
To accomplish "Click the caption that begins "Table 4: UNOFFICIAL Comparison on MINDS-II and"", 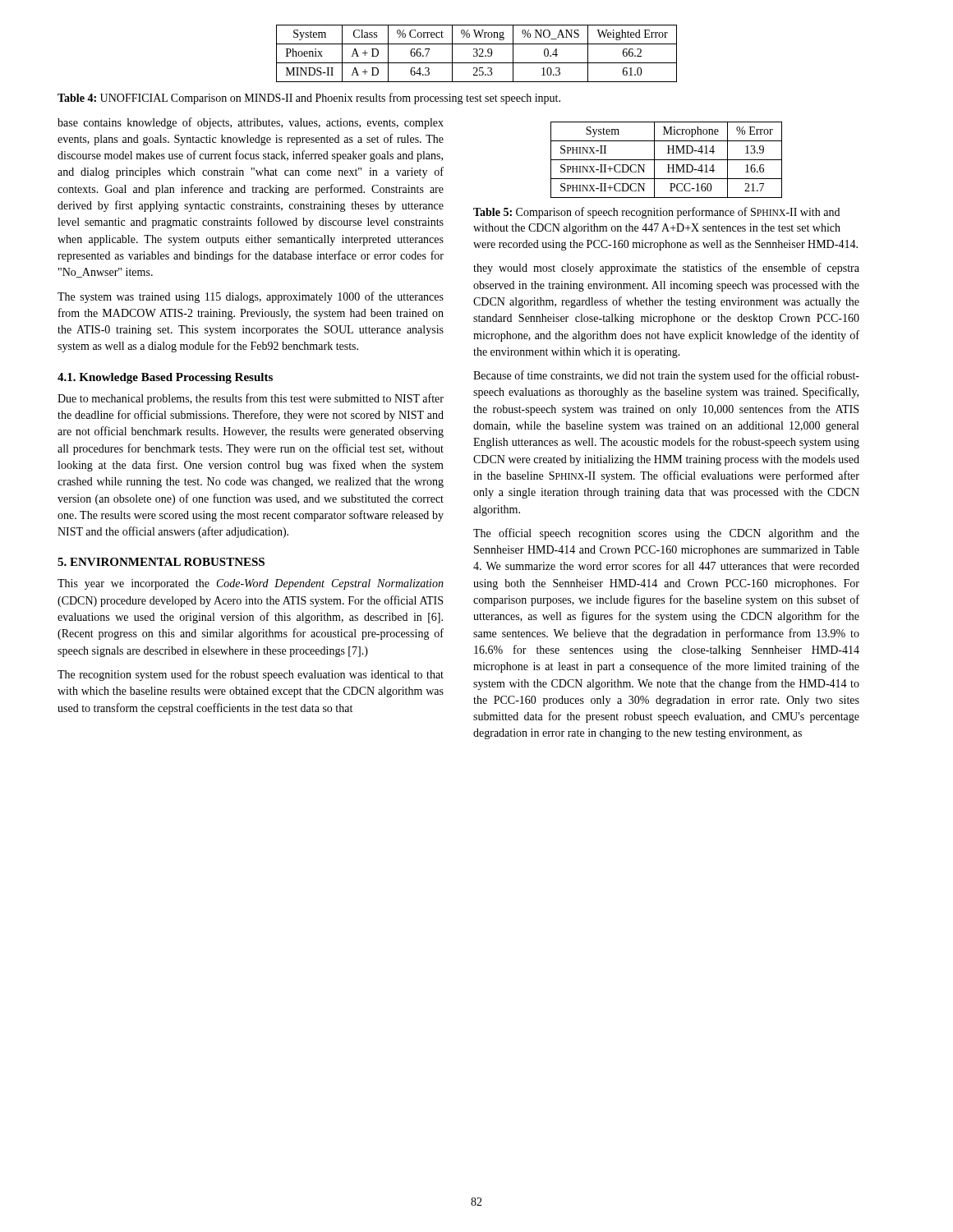I will pyautogui.click(x=309, y=98).
